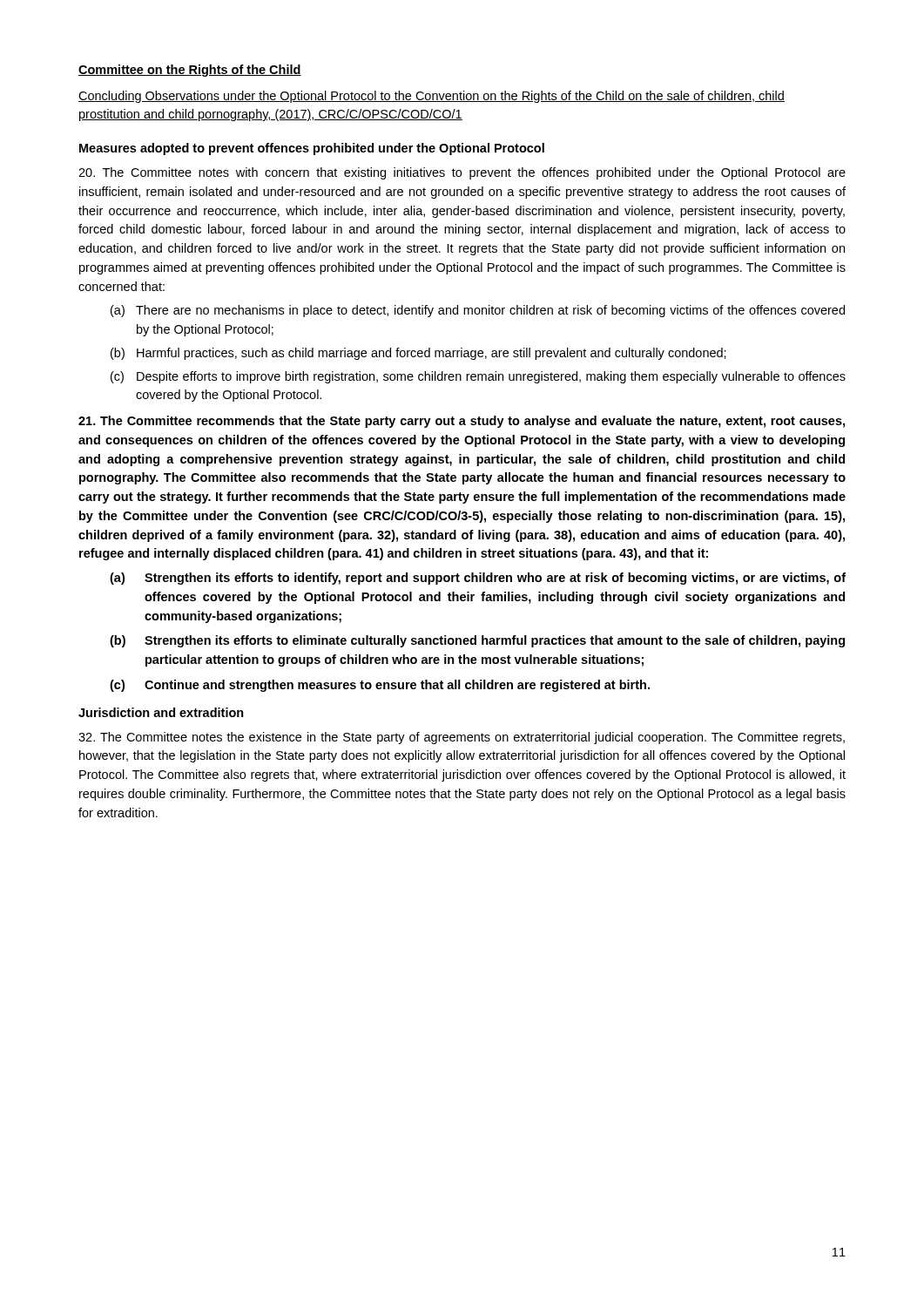Point to the block beginning "Concluding Observations under the"
924x1307 pixels.
431,105
